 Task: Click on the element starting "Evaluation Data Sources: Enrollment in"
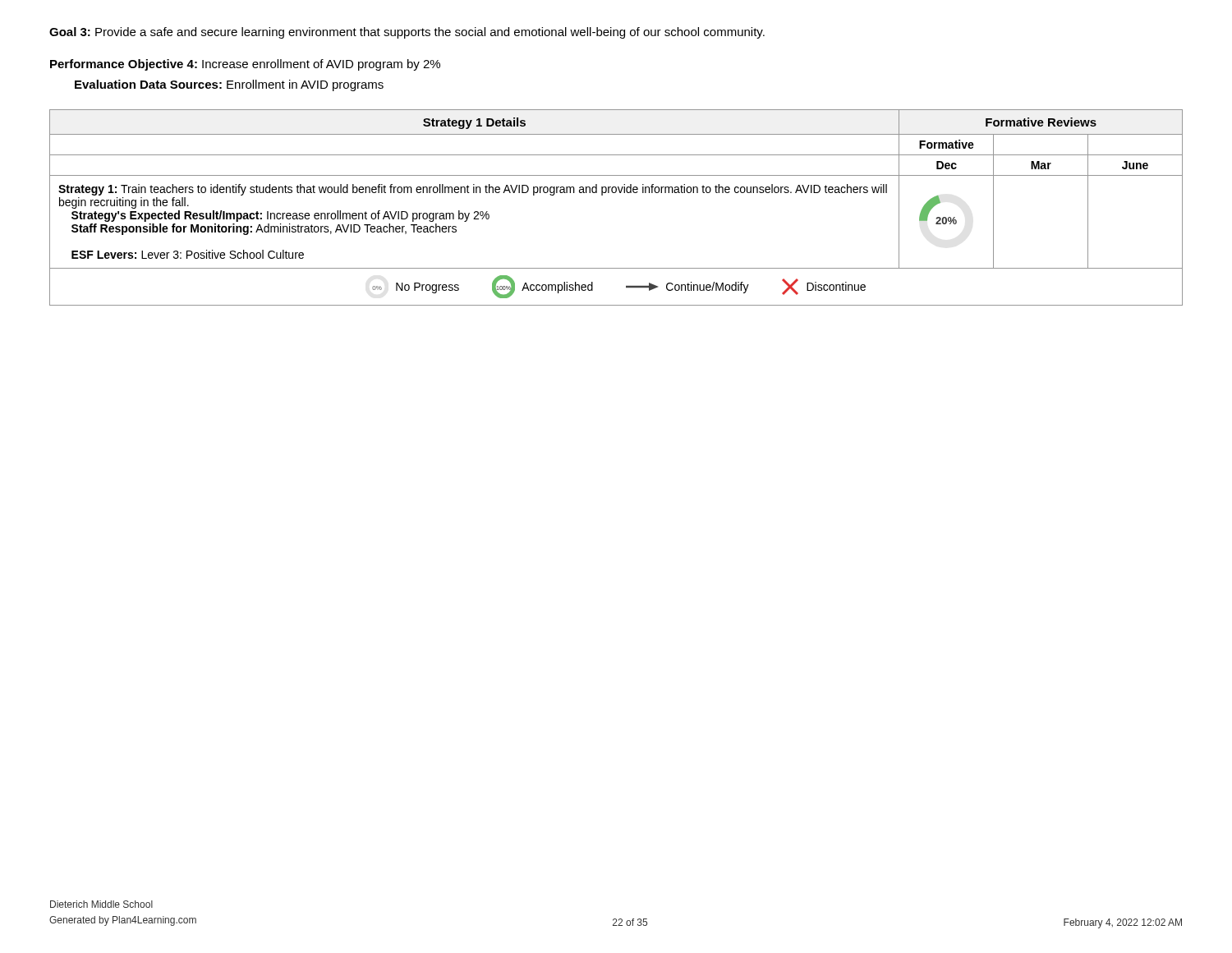tap(229, 84)
